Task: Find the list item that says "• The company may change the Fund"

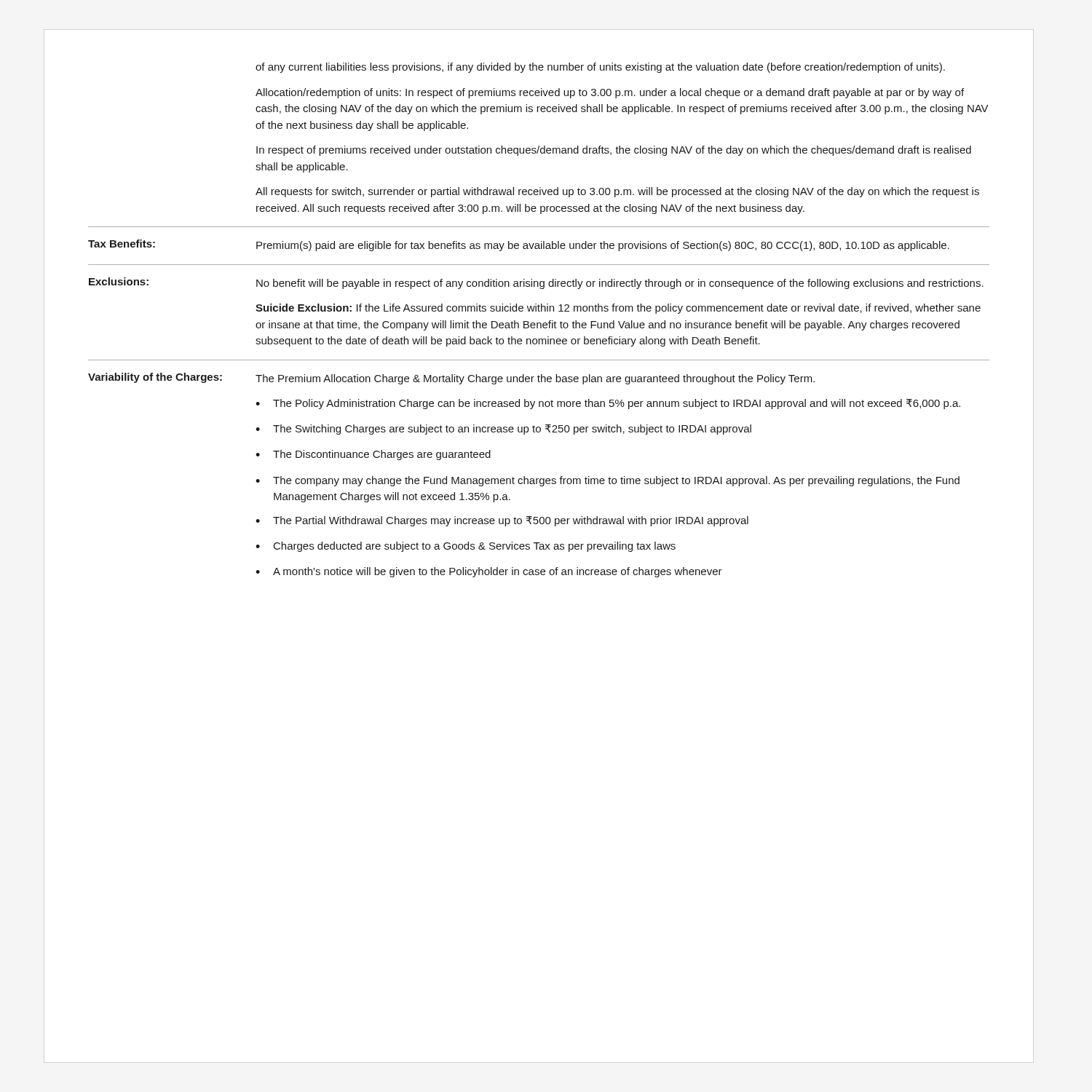Action: (x=622, y=489)
